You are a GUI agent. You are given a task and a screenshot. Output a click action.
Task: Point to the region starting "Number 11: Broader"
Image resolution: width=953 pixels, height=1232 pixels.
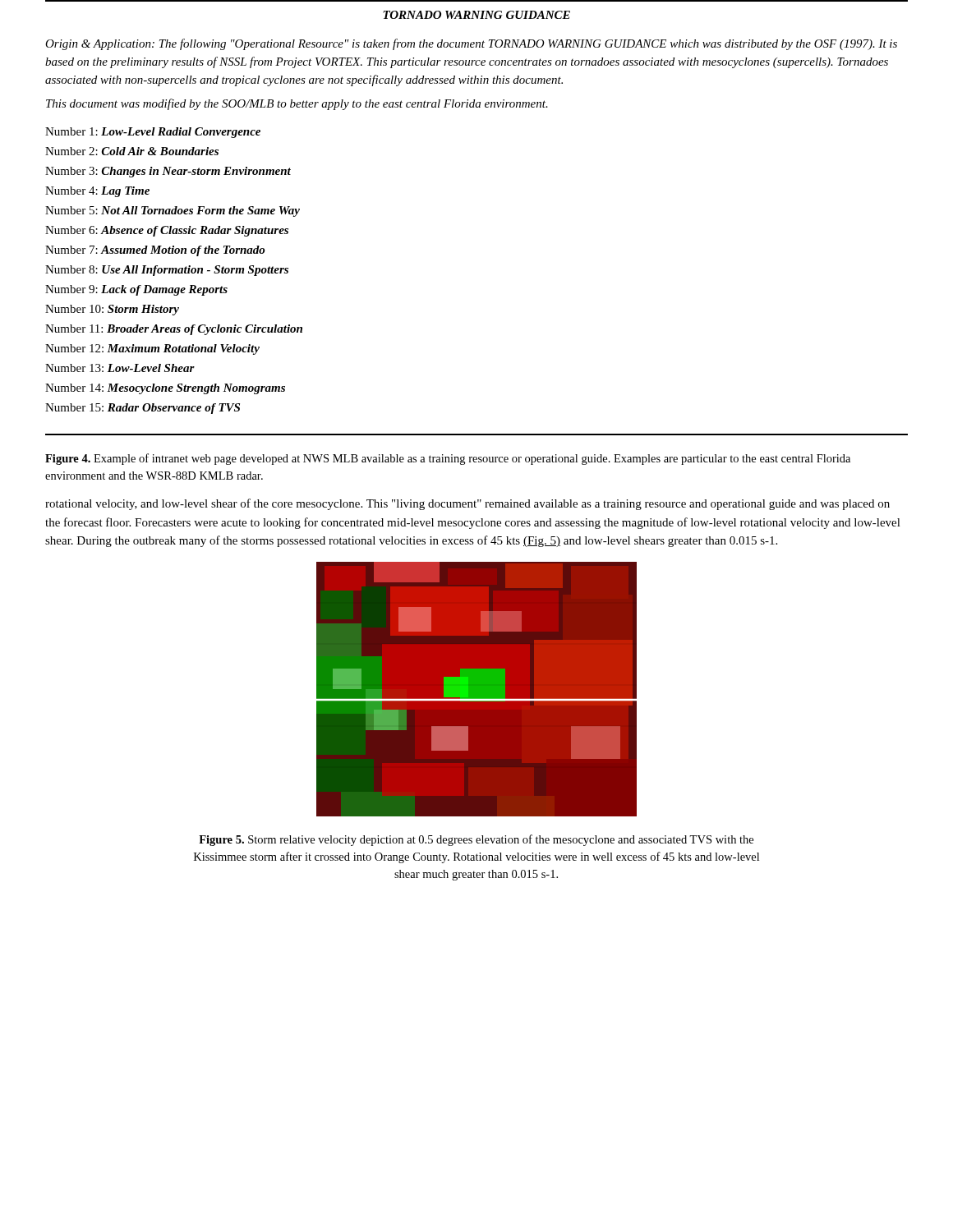tap(174, 329)
